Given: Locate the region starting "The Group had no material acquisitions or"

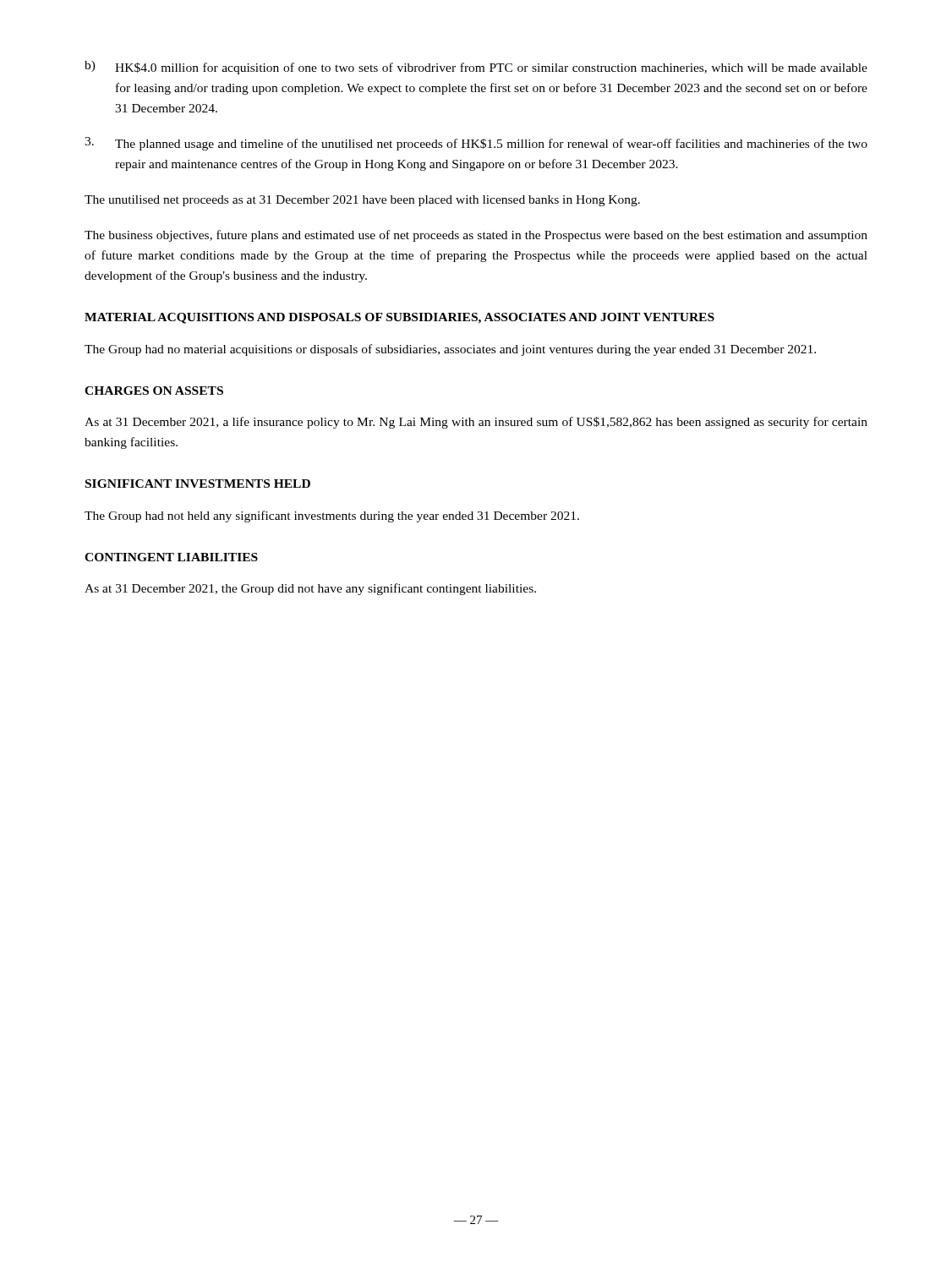Looking at the screenshot, I should [451, 348].
